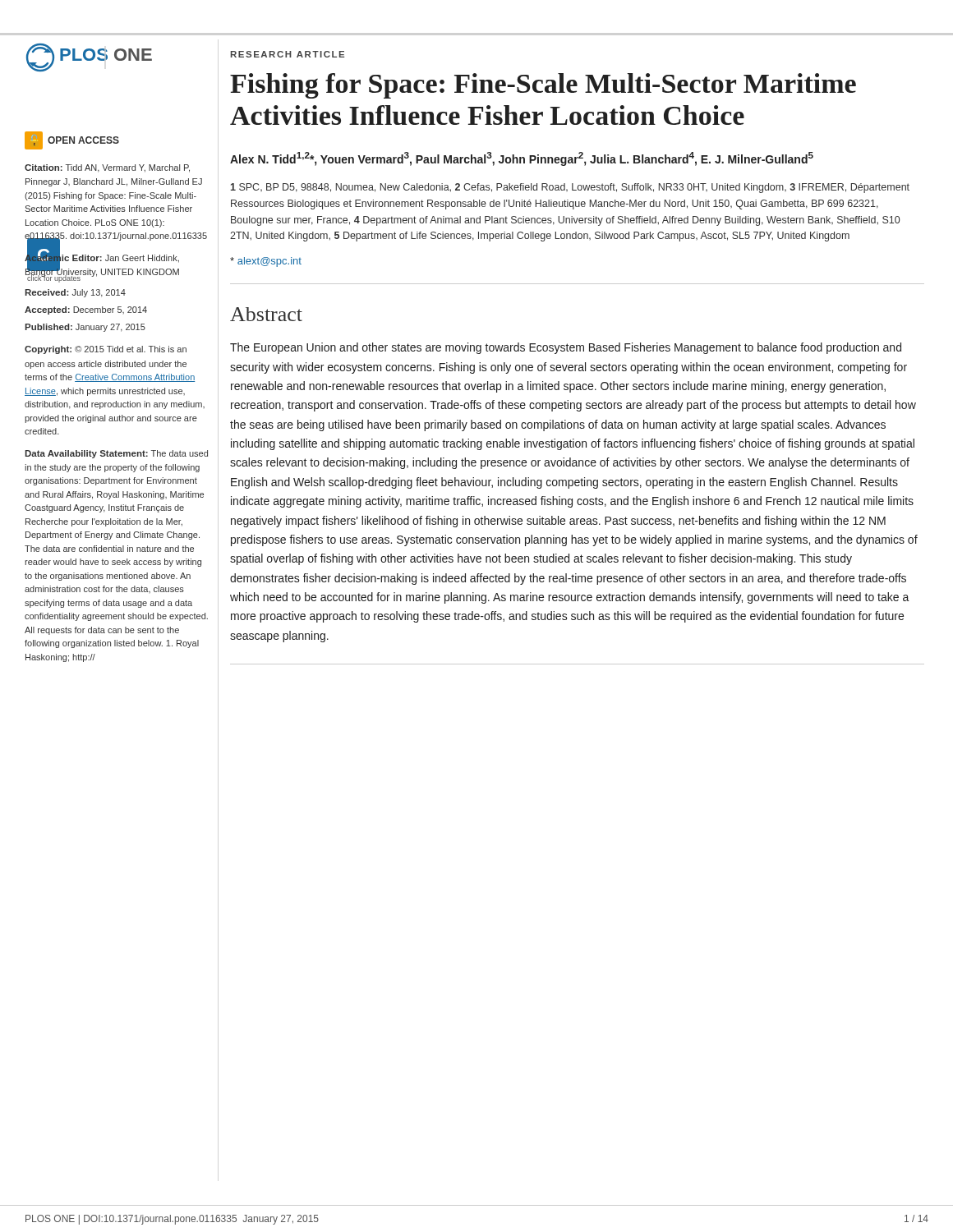
Task: Find the block on this page that starts "Data Availability Statement:"
Action: point(117,555)
